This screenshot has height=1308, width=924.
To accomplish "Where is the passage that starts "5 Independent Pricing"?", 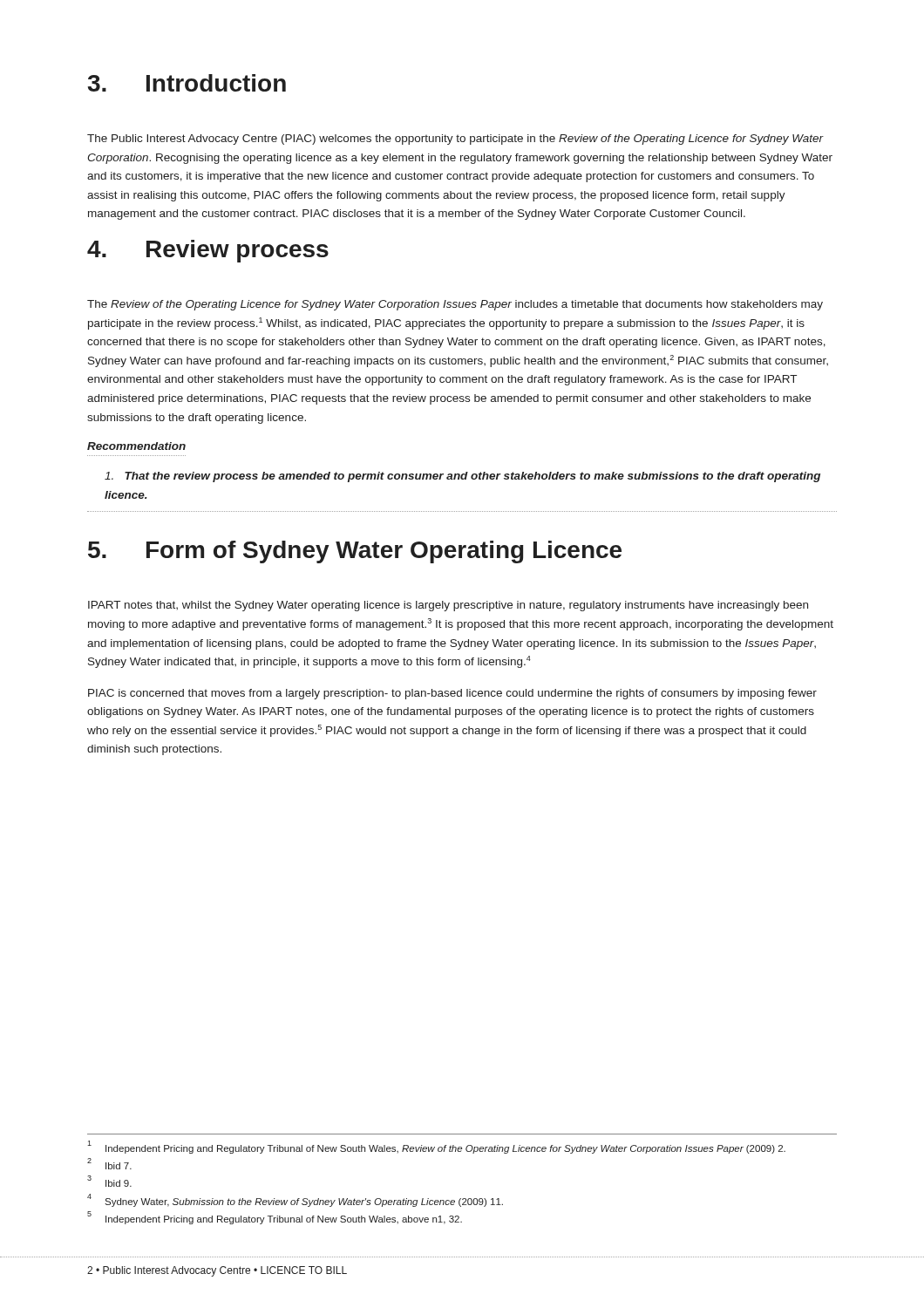I will pyautogui.click(x=462, y=1219).
